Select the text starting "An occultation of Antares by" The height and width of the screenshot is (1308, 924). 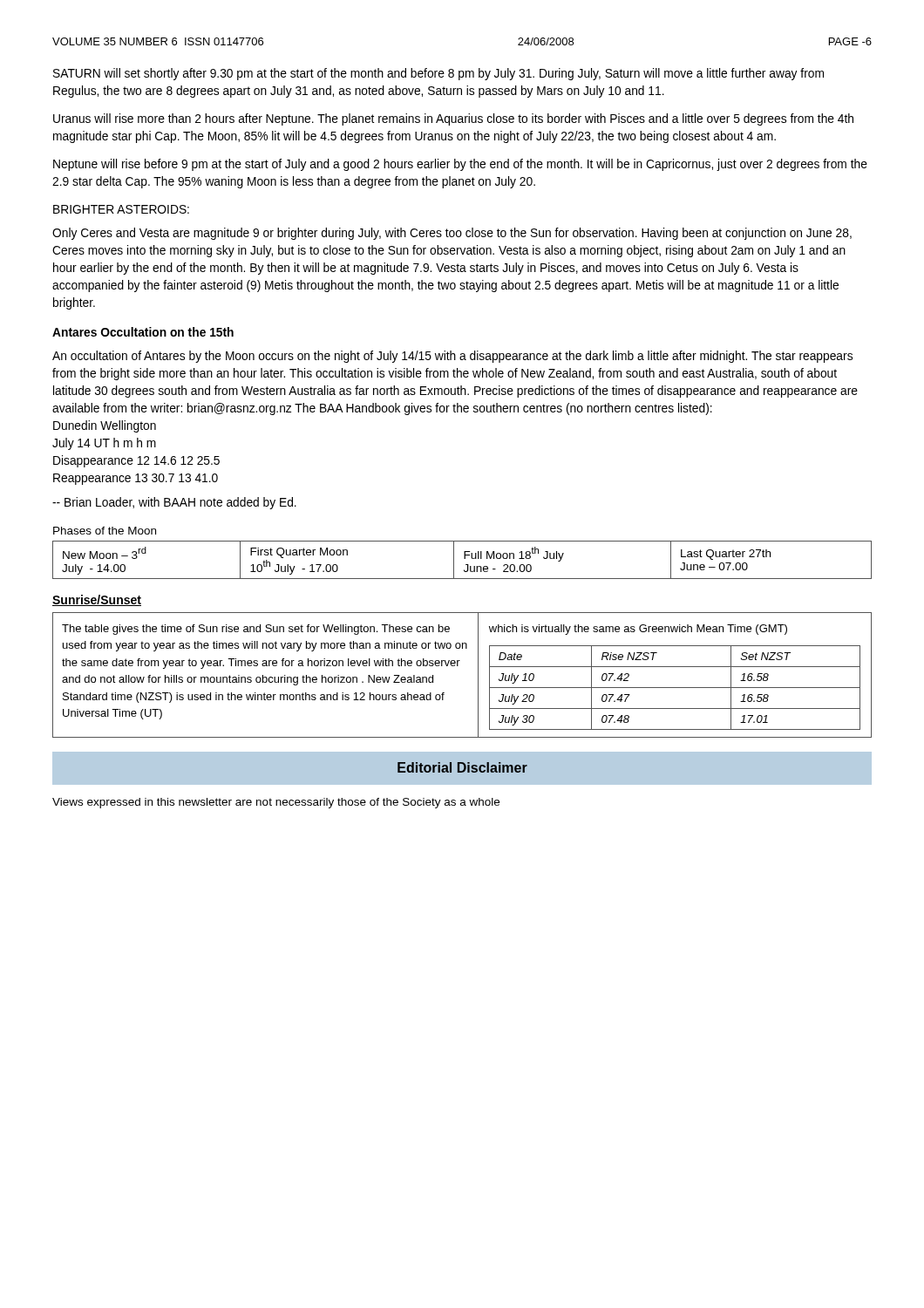pyautogui.click(x=455, y=417)
